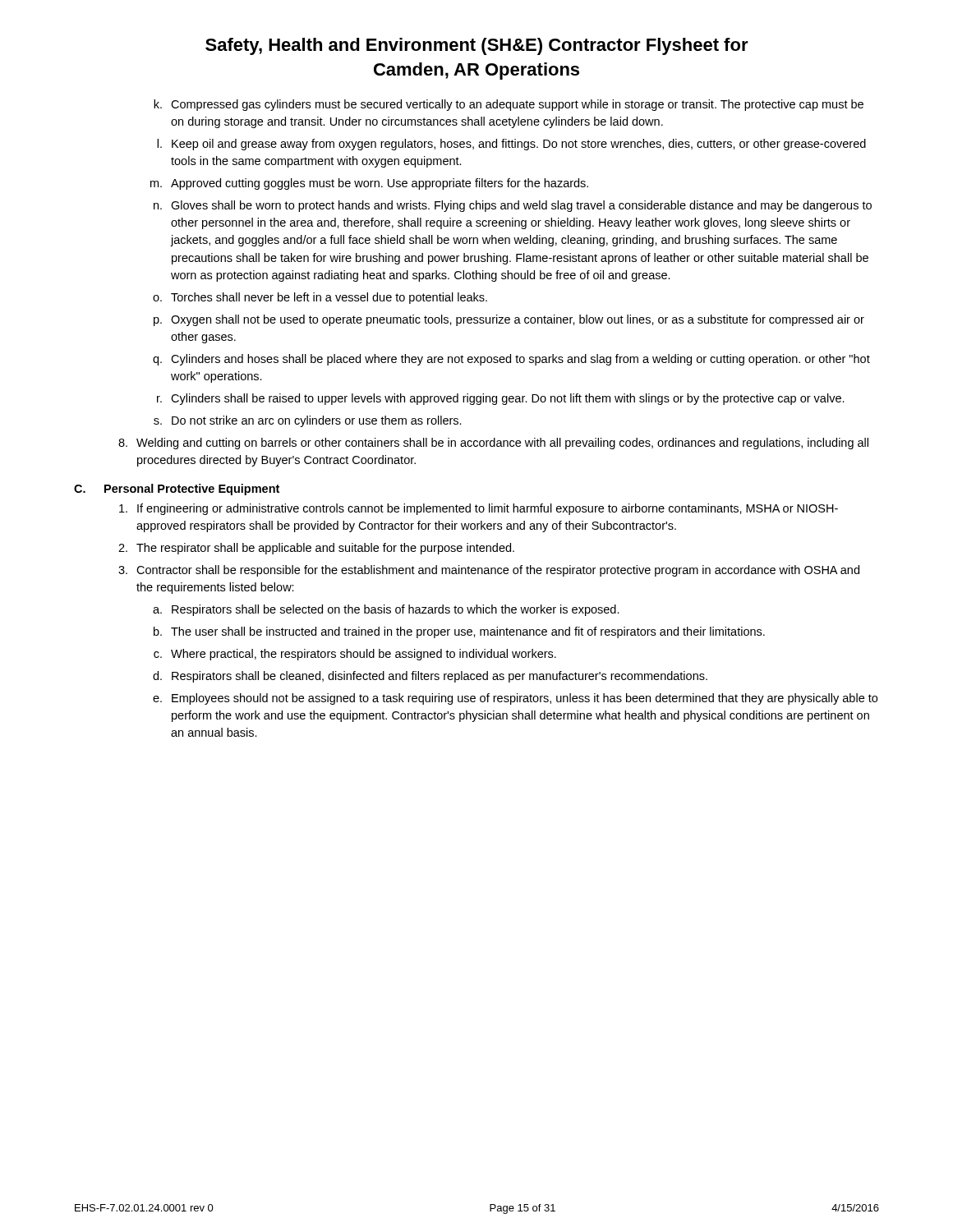Image resolution: width=953 pixels, height=1232 pixels.
Task: Click the passage that begins "8. Welding and cutting"
Action: coord(489,451)
